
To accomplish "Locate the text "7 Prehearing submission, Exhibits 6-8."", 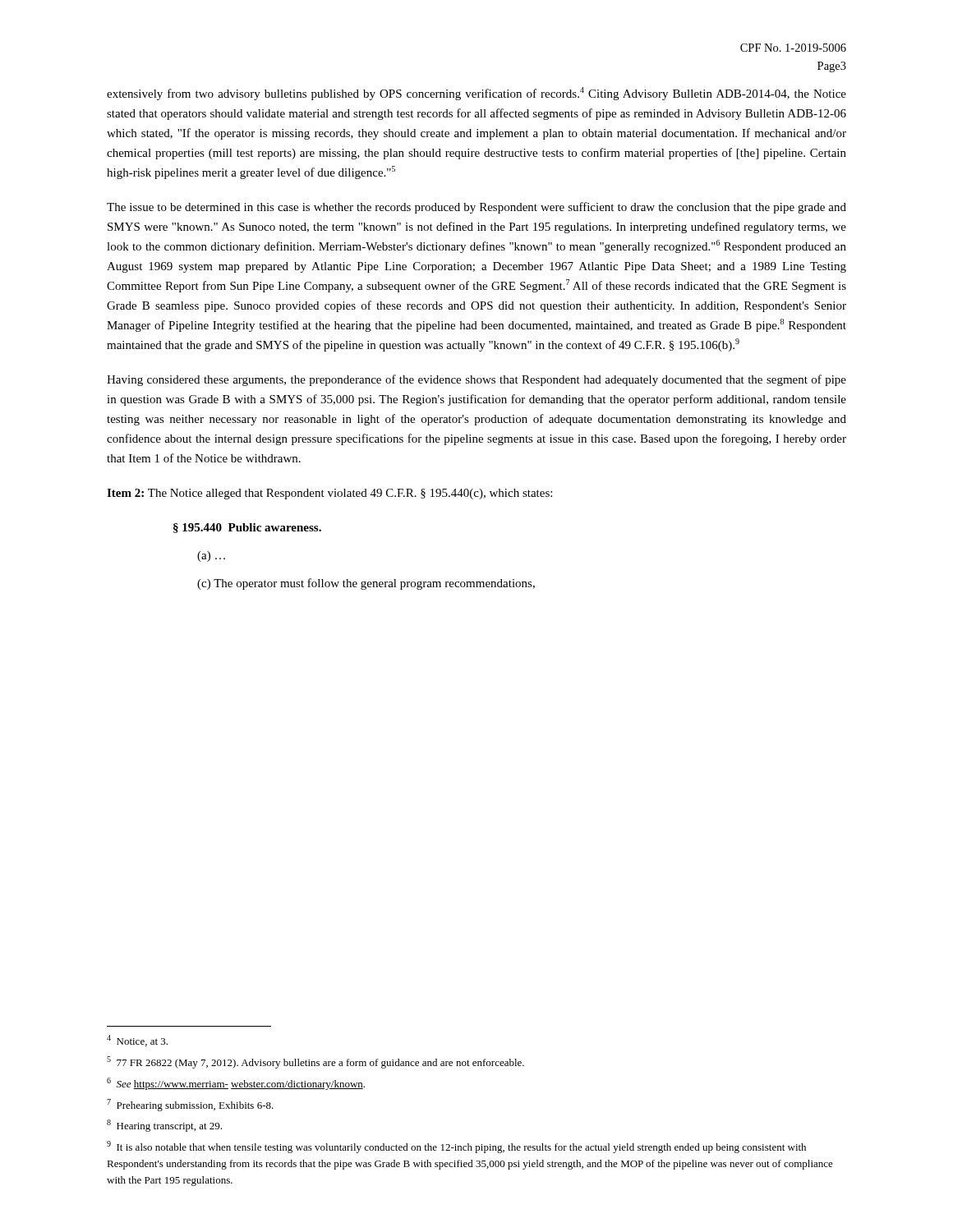I will 190,1104.
